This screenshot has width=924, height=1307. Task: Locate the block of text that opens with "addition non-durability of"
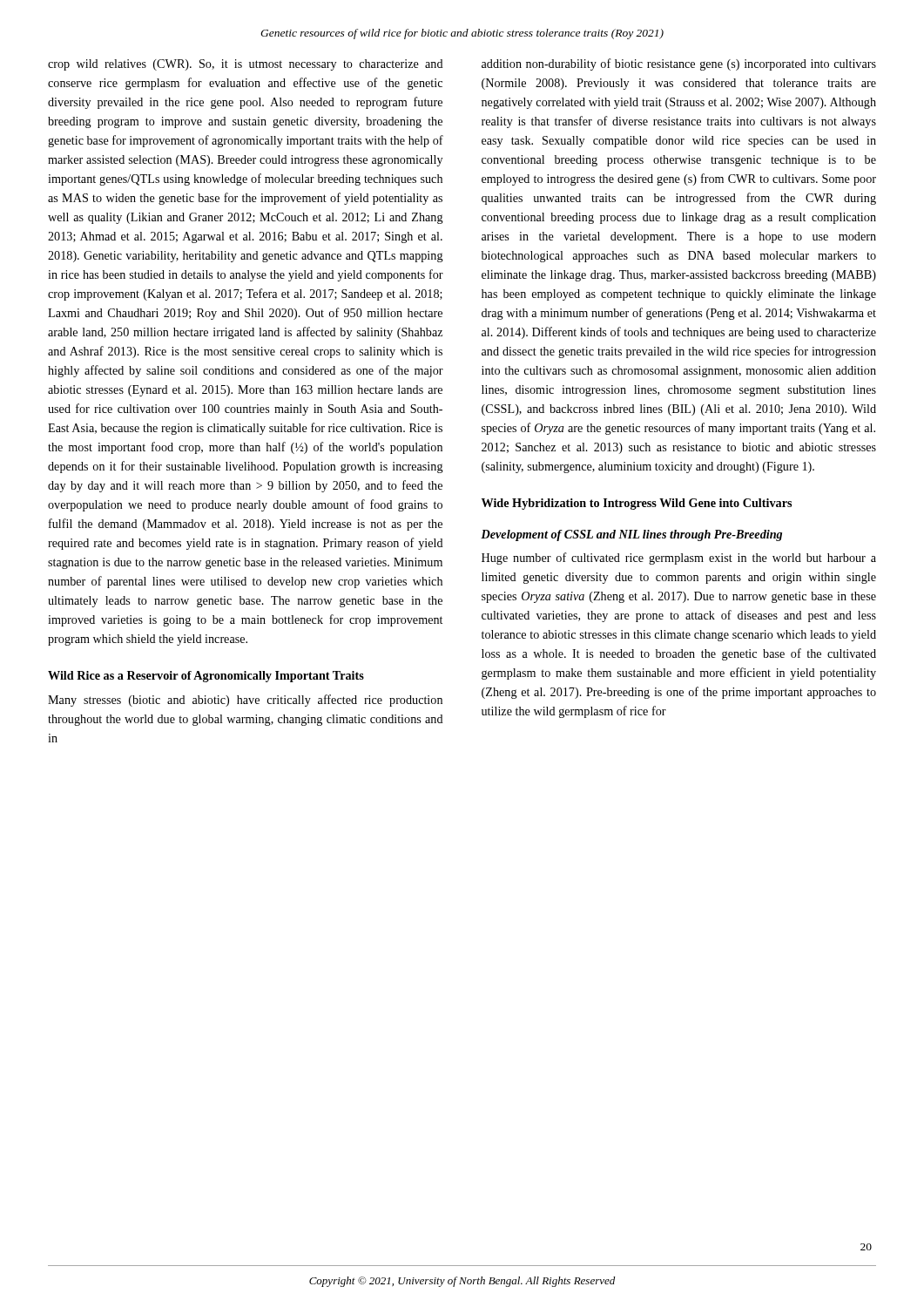click(679, 265)
